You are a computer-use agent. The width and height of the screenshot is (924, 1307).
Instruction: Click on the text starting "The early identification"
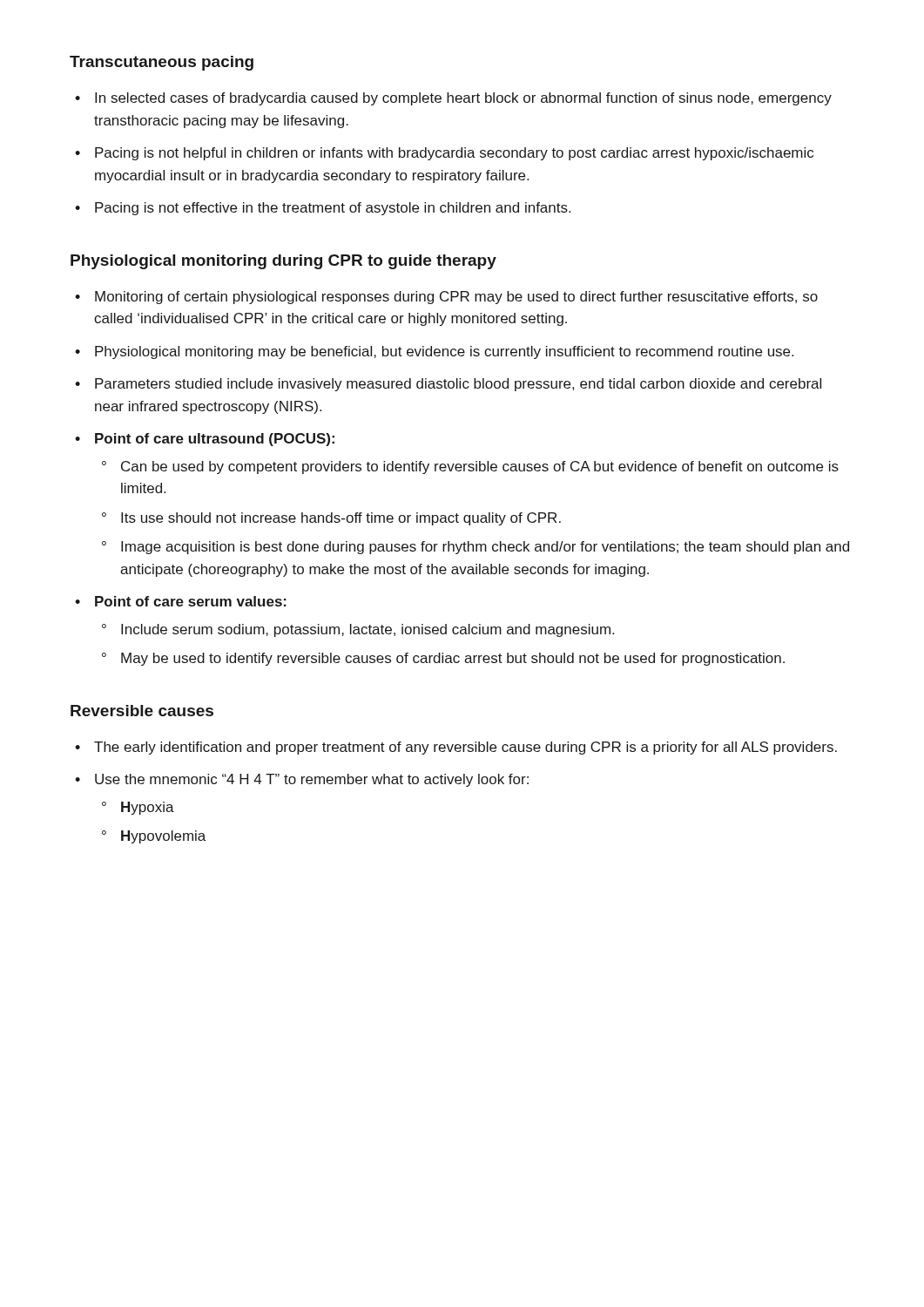(466, 747)
